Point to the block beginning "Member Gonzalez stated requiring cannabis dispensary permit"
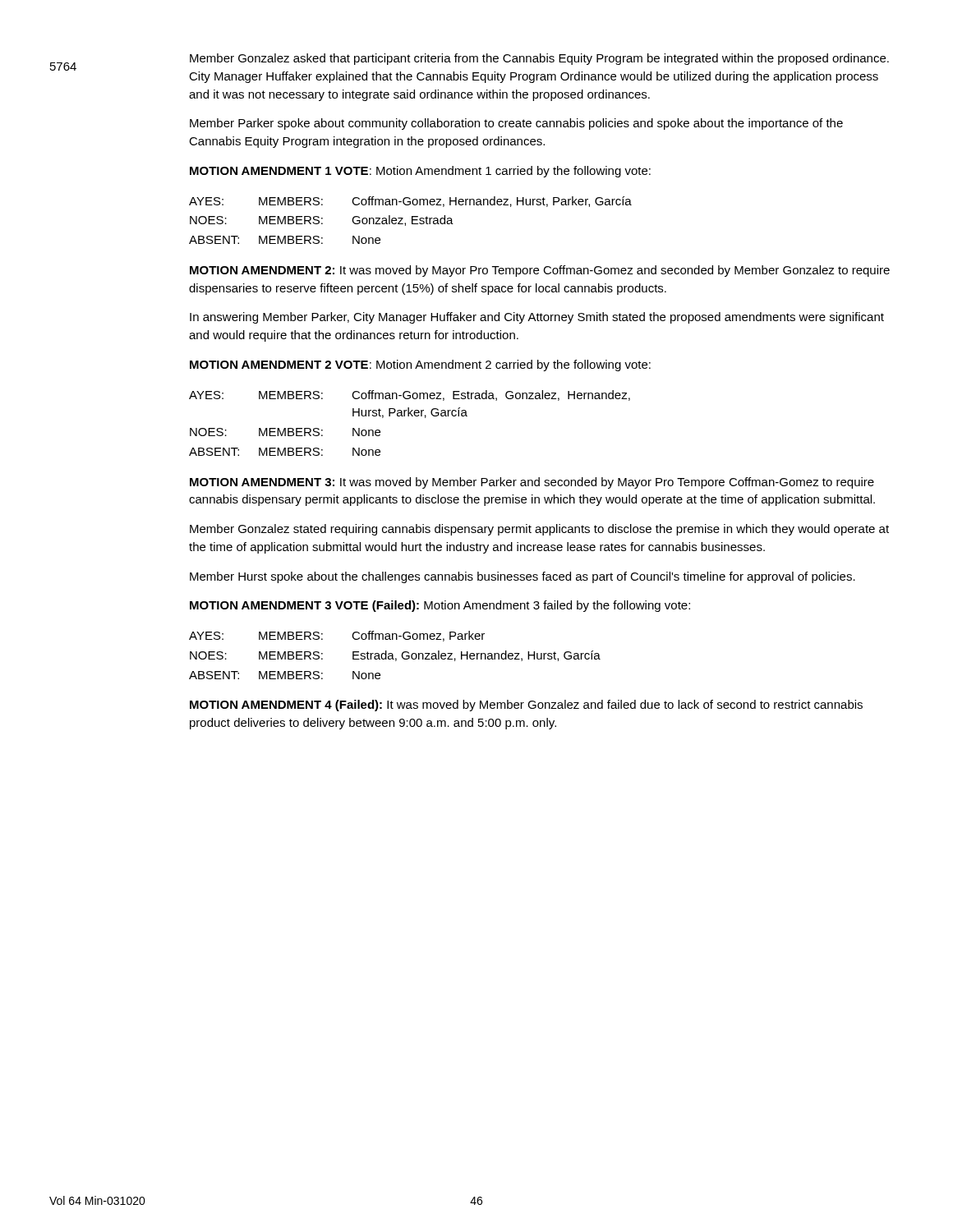Screen dimensions: 1232x953 click(x=539, y=537)
